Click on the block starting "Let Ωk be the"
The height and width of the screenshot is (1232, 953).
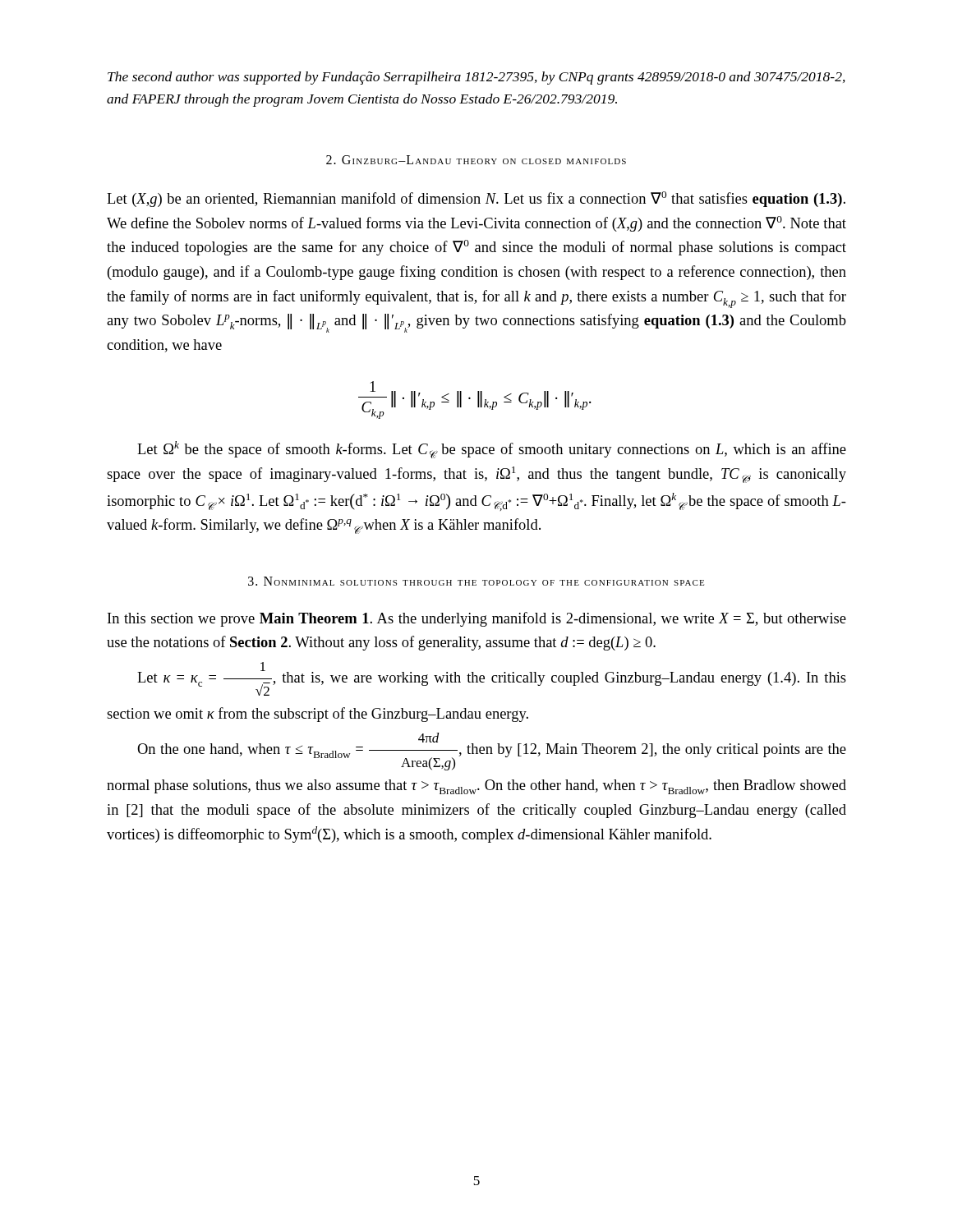point(476,488)
